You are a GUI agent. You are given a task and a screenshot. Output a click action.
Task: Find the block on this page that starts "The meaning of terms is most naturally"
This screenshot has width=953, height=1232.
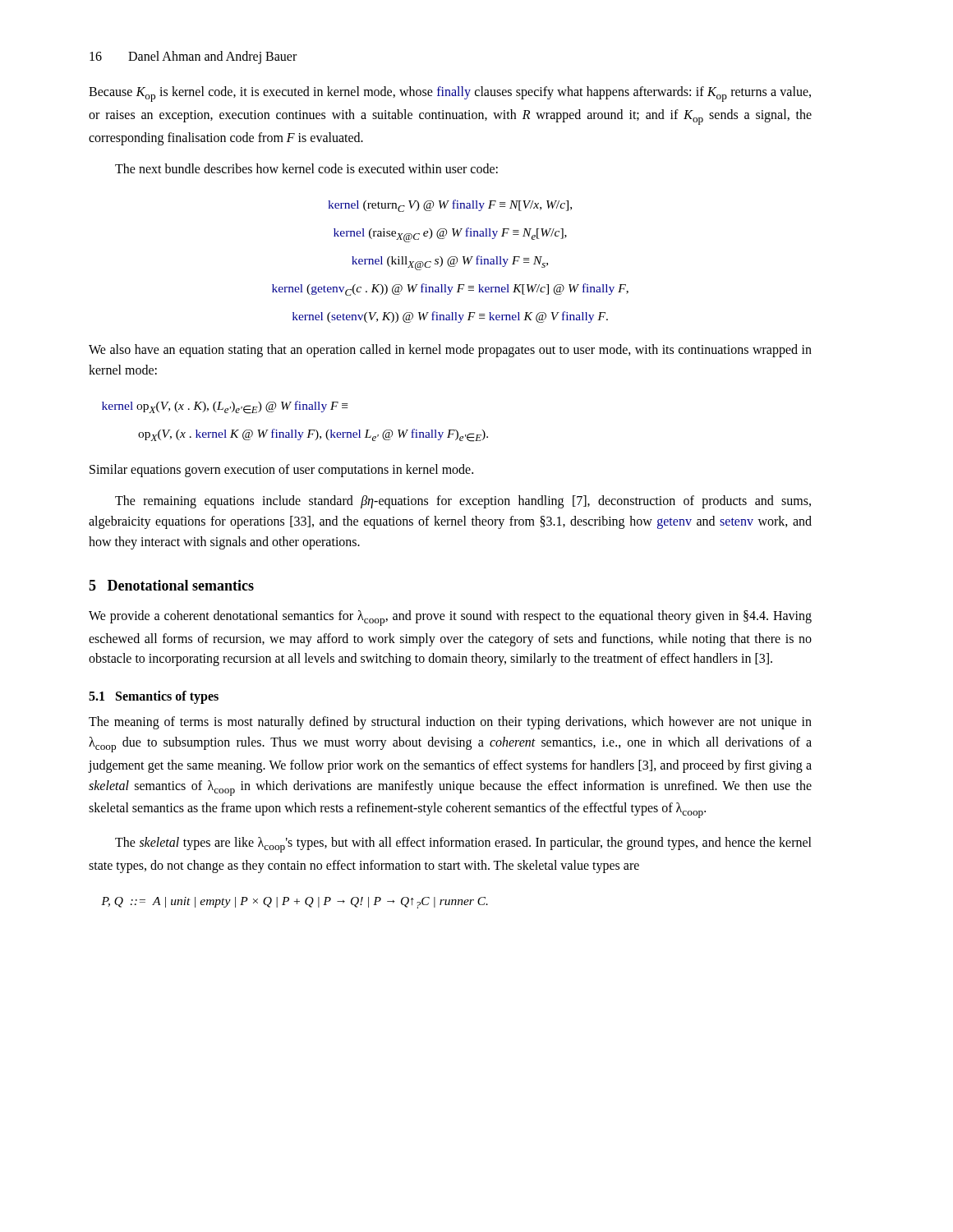point(450,794)
